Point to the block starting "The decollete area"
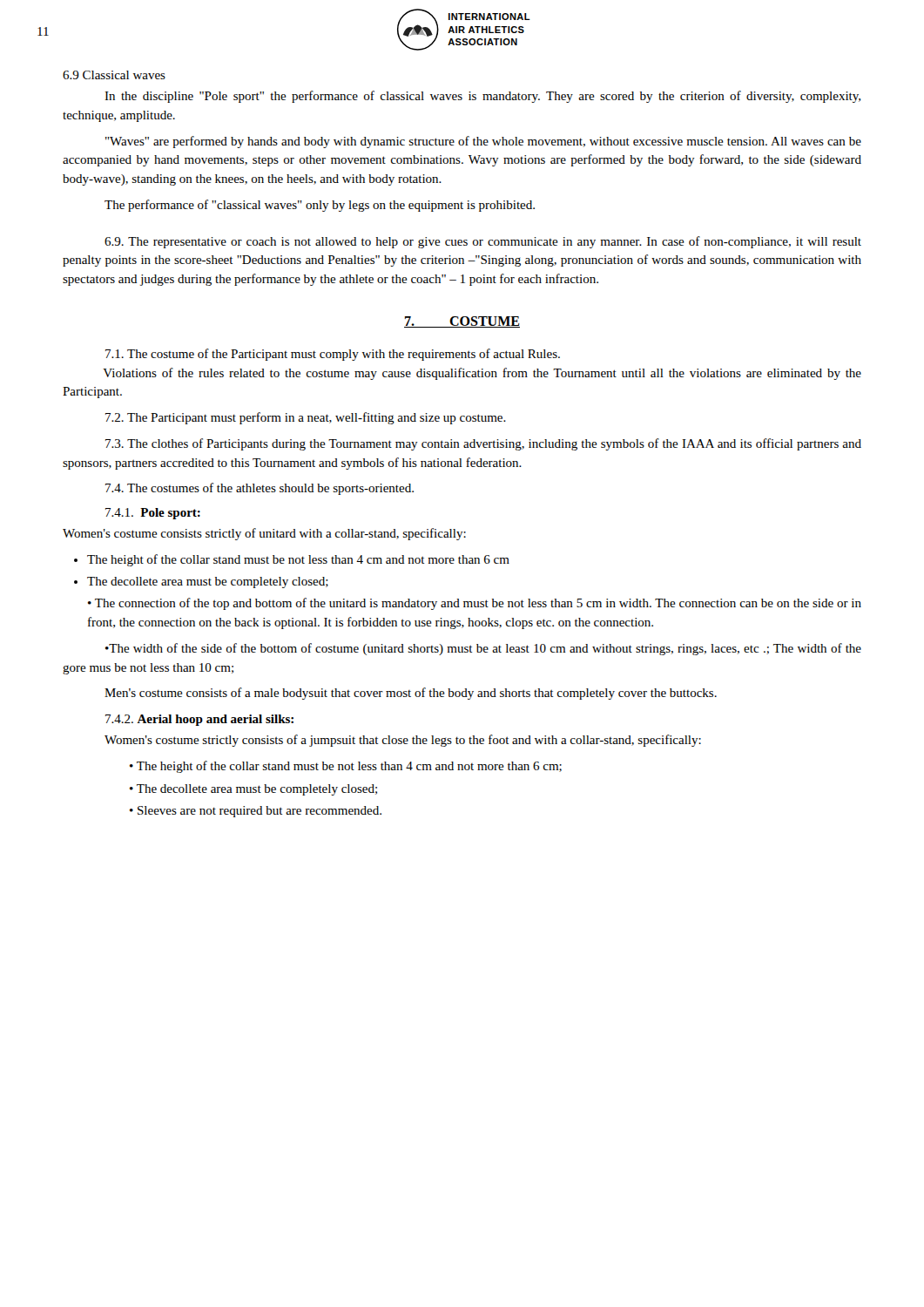 pyautogui.click(x=208, y=581)
